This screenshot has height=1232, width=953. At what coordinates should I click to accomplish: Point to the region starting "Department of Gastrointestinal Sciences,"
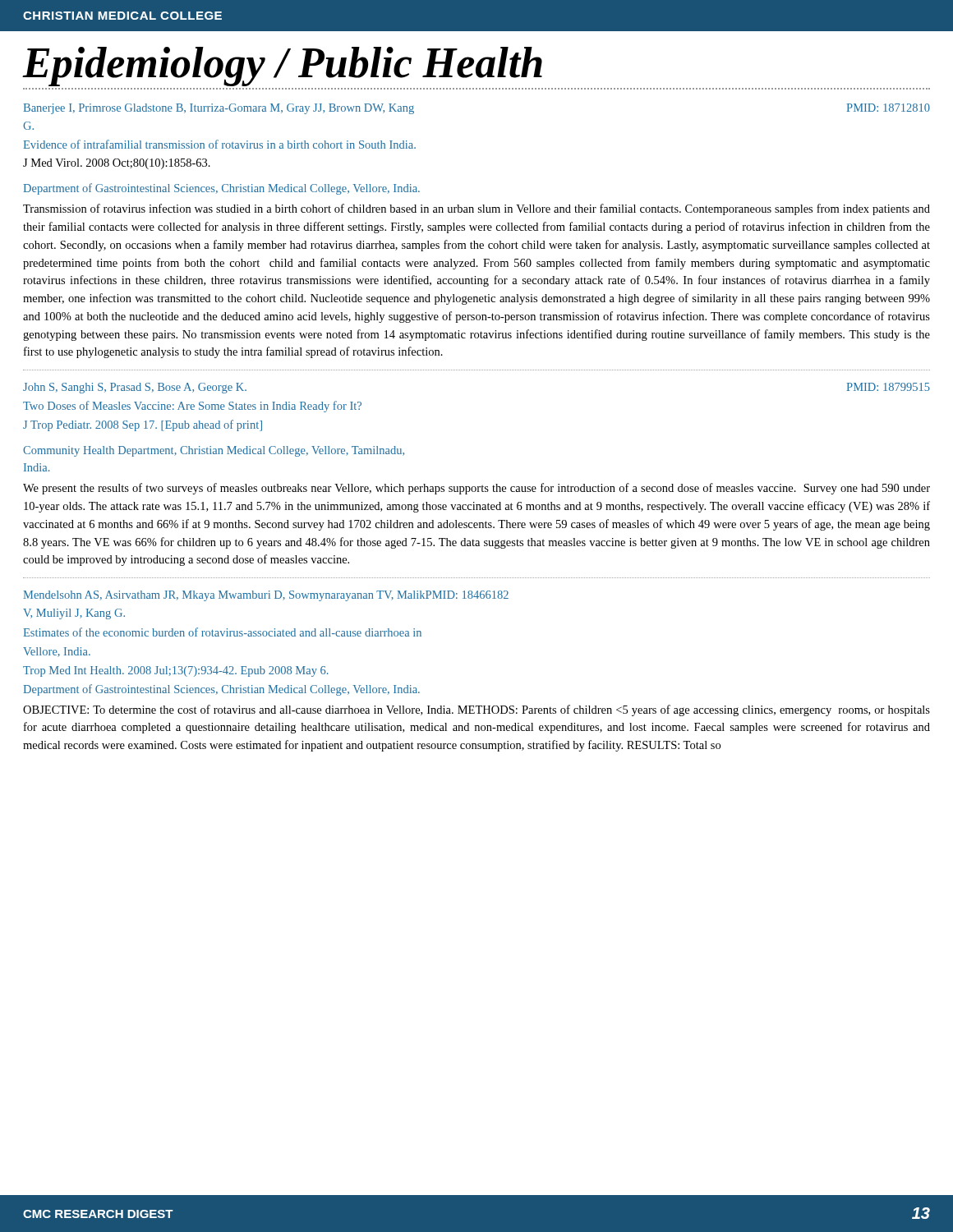point(222,188)
